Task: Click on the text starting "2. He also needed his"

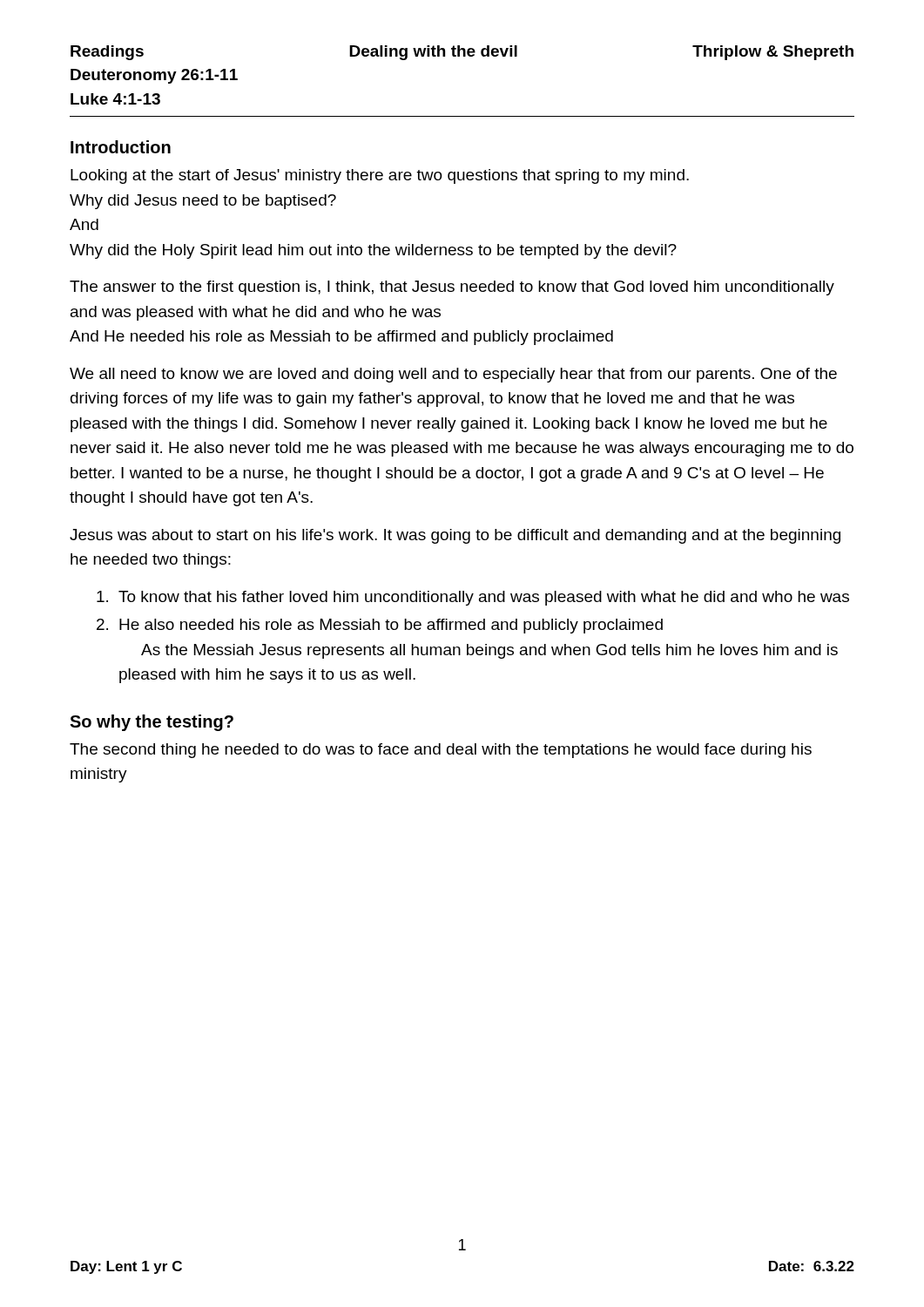Action: (475, 650)
